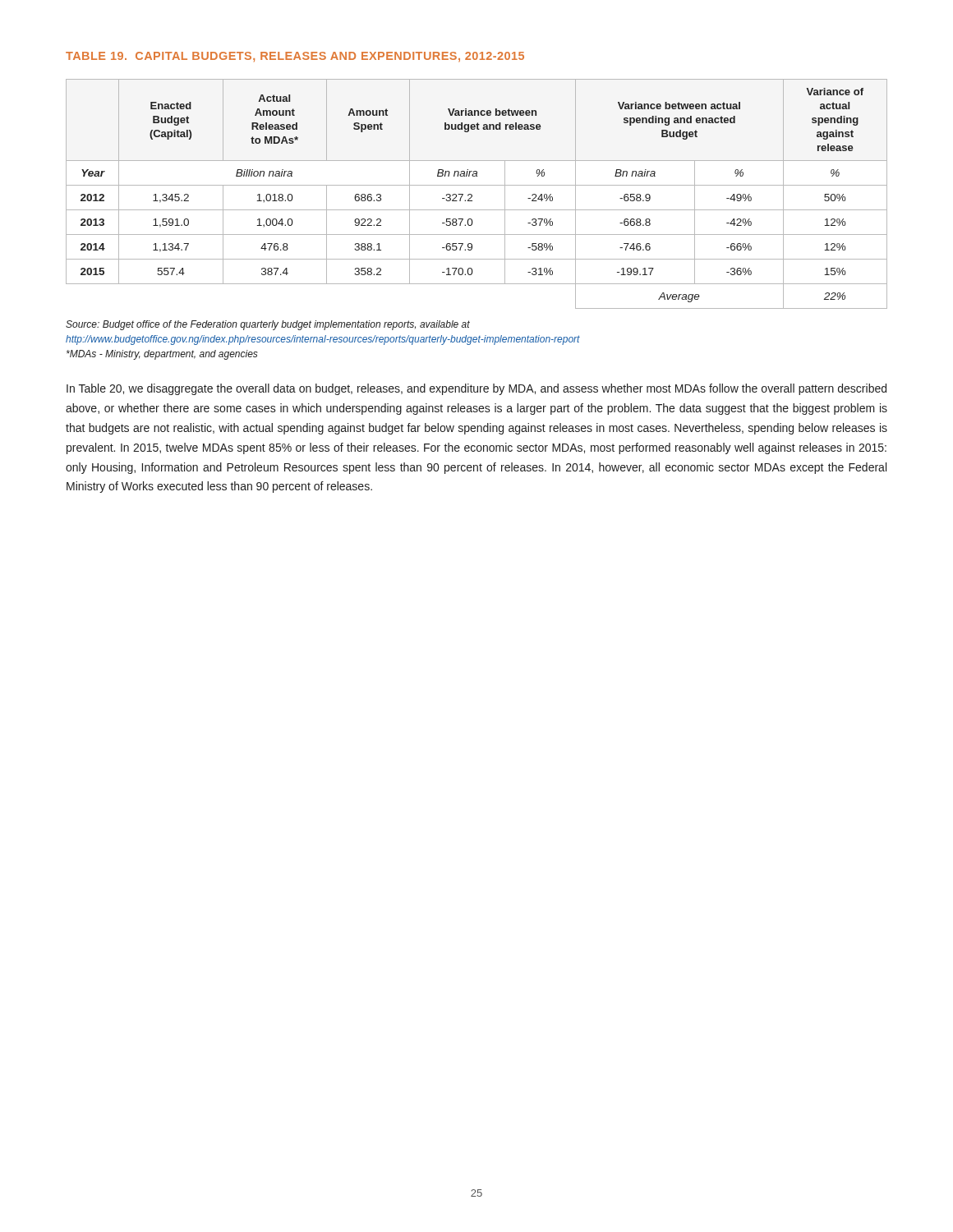Locate the table with the text "Actual Amount Released to"
Image resolution: width=953 pixels, height=1232 pixels.
coord(476,194)
